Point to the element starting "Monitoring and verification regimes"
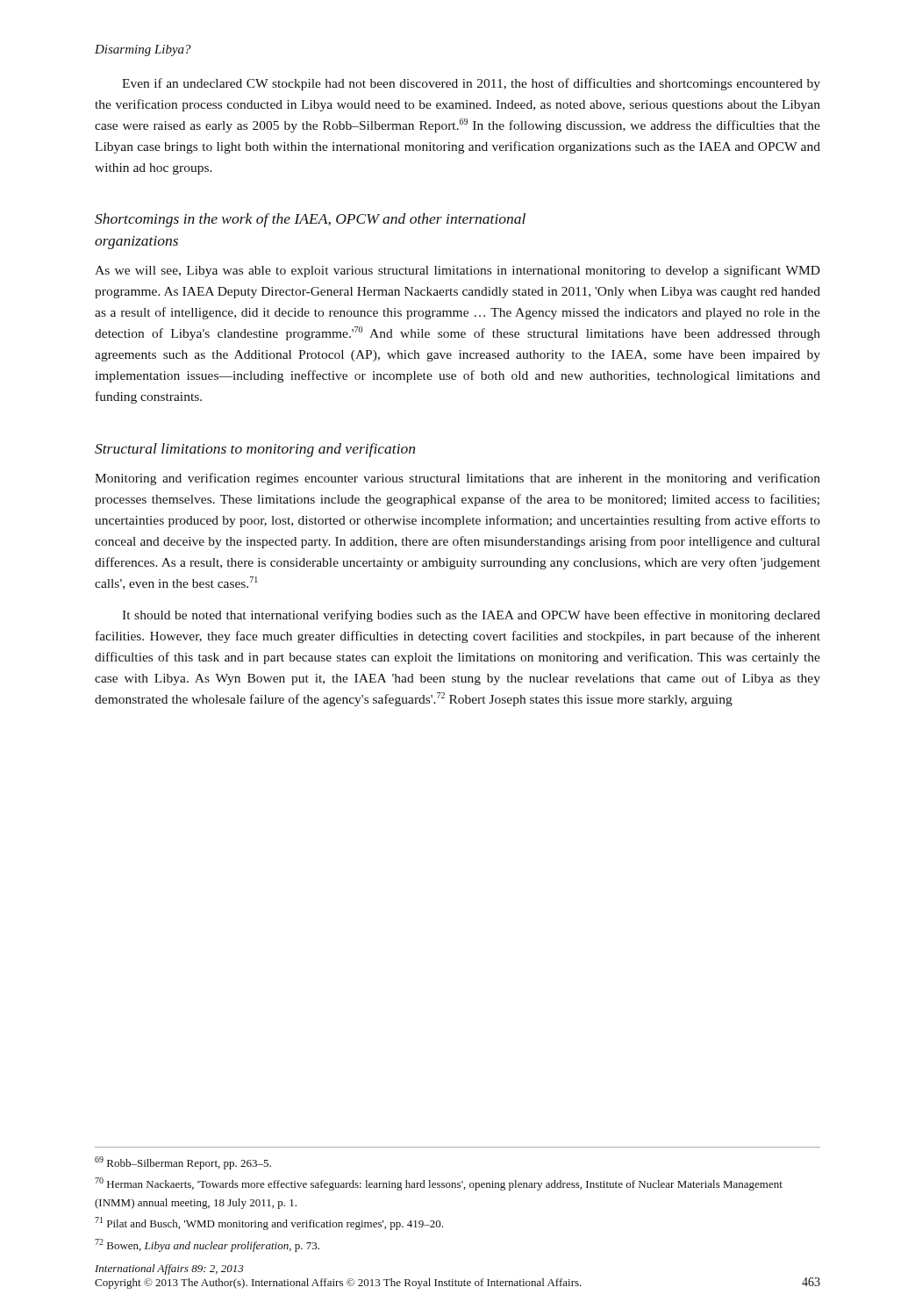 pos(458,531)
